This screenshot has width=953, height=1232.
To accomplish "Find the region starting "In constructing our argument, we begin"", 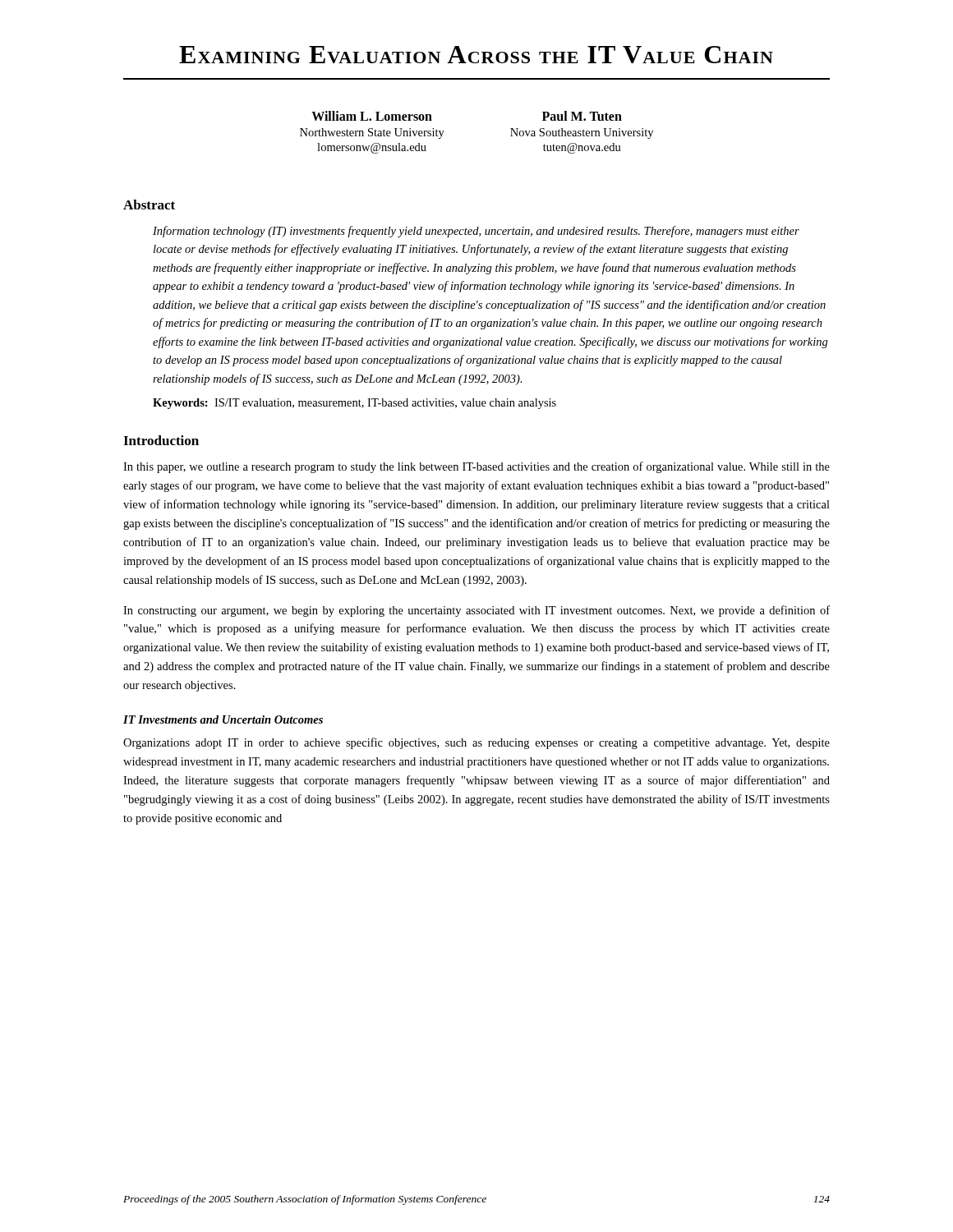I will (476, 648).
